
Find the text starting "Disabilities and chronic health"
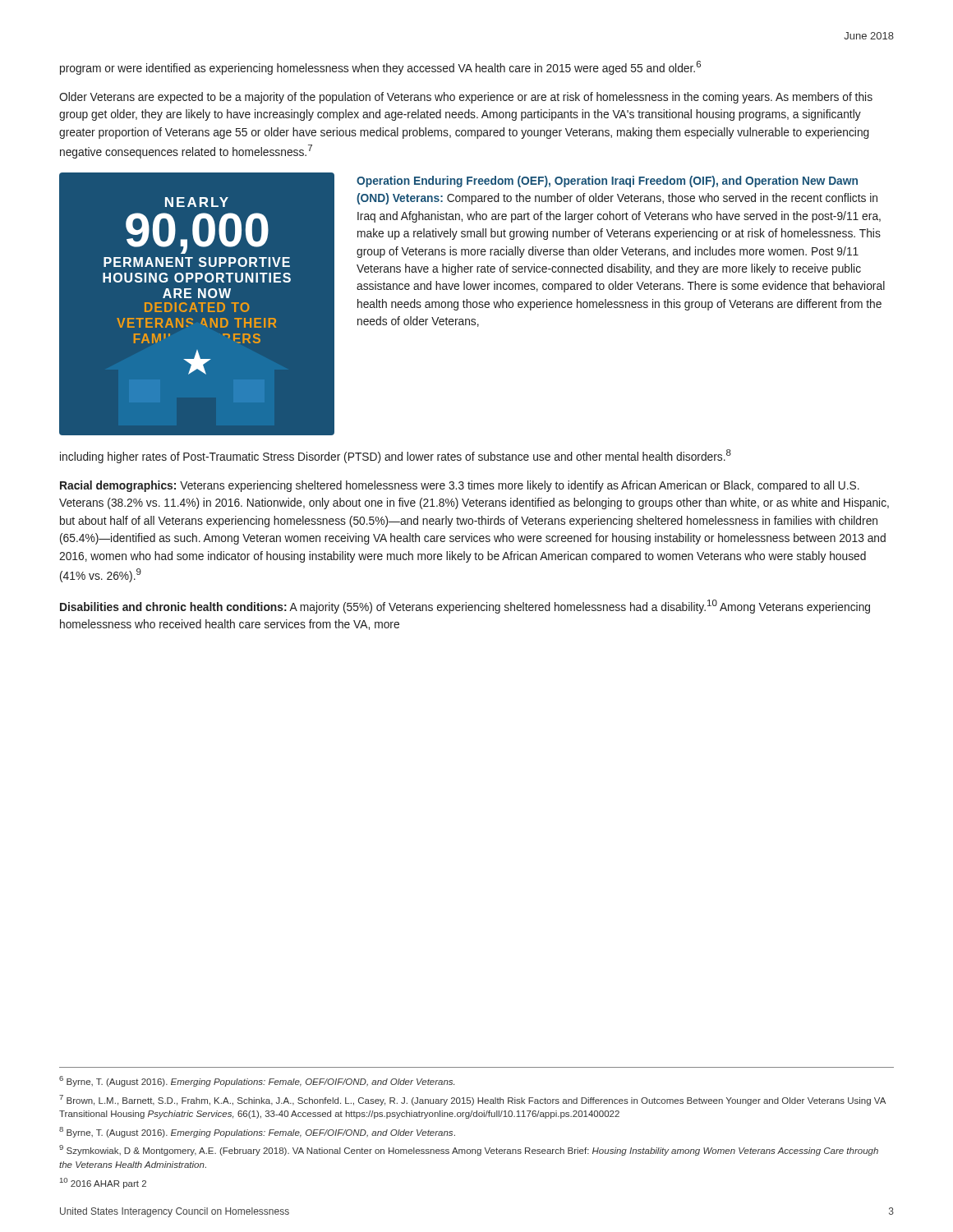[x=465, y=614]
